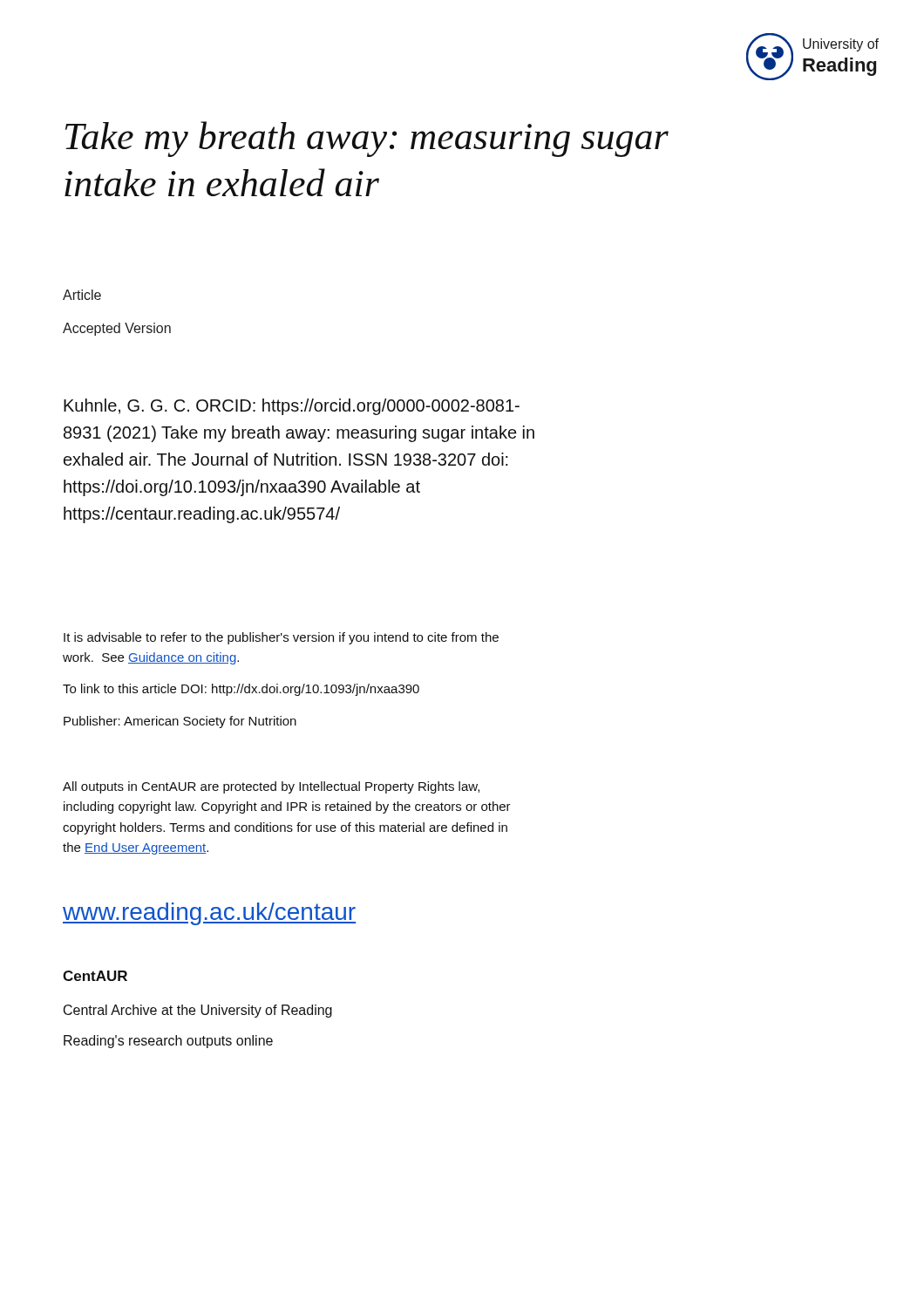
Task: Locate the passage starting "All outputs in CentAUR are protected by Intellectual"
Action: 403,817
